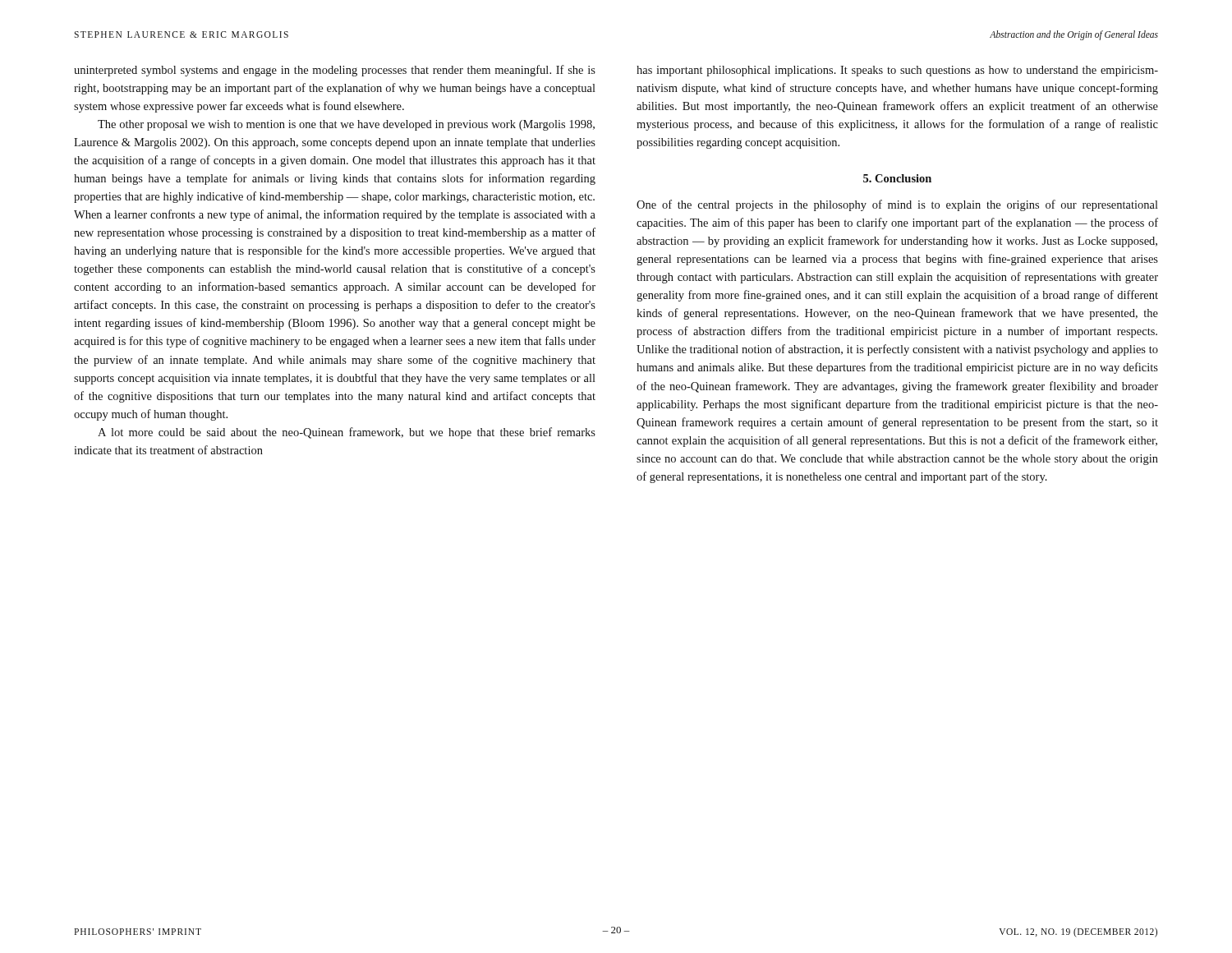
Task: Click on the text block with the text "The other proposal we wish"
Action: click(335, 269)
